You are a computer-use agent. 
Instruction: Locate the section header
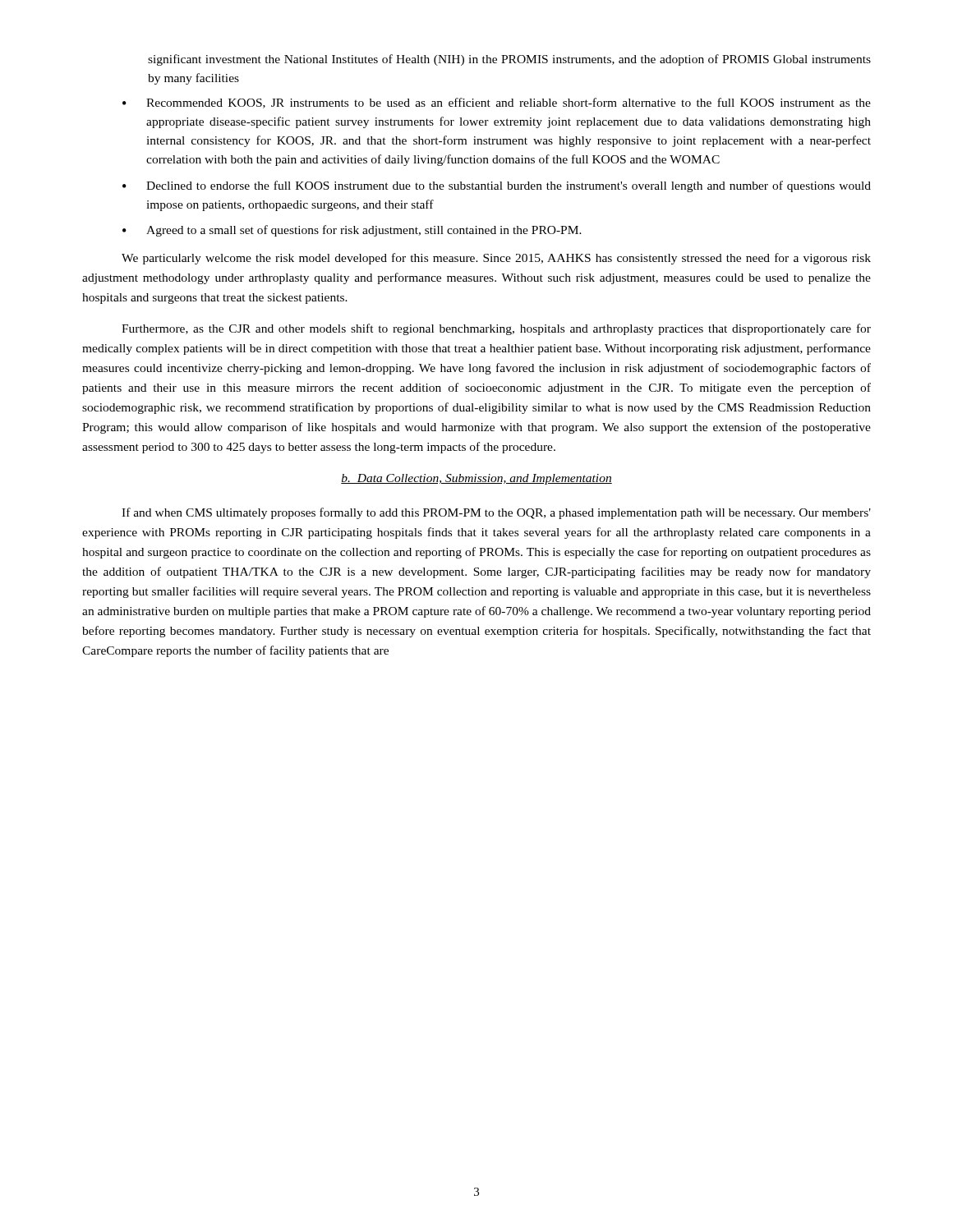[476, 478]
